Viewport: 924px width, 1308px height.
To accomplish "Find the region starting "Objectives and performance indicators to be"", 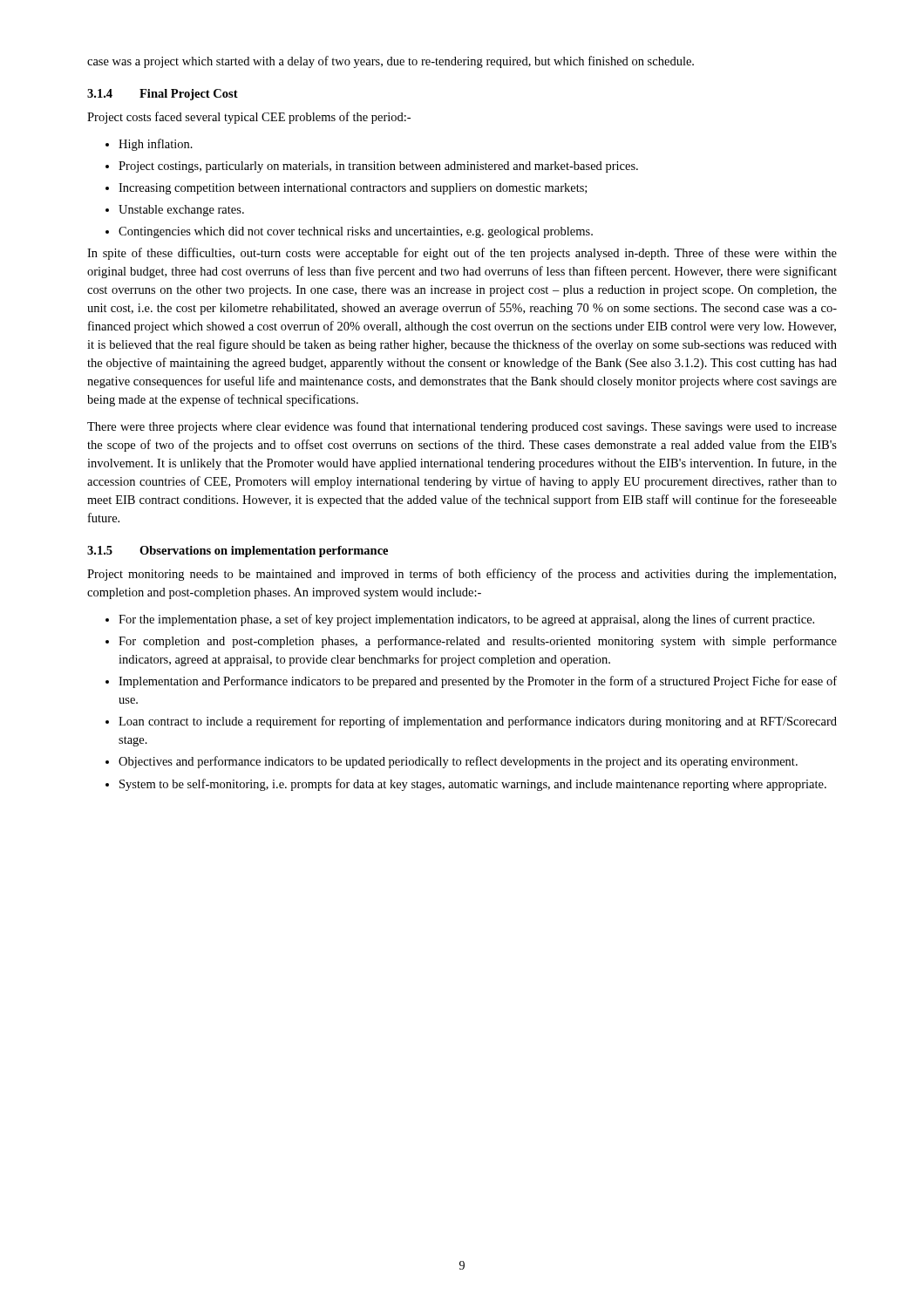I will point(462,762).
